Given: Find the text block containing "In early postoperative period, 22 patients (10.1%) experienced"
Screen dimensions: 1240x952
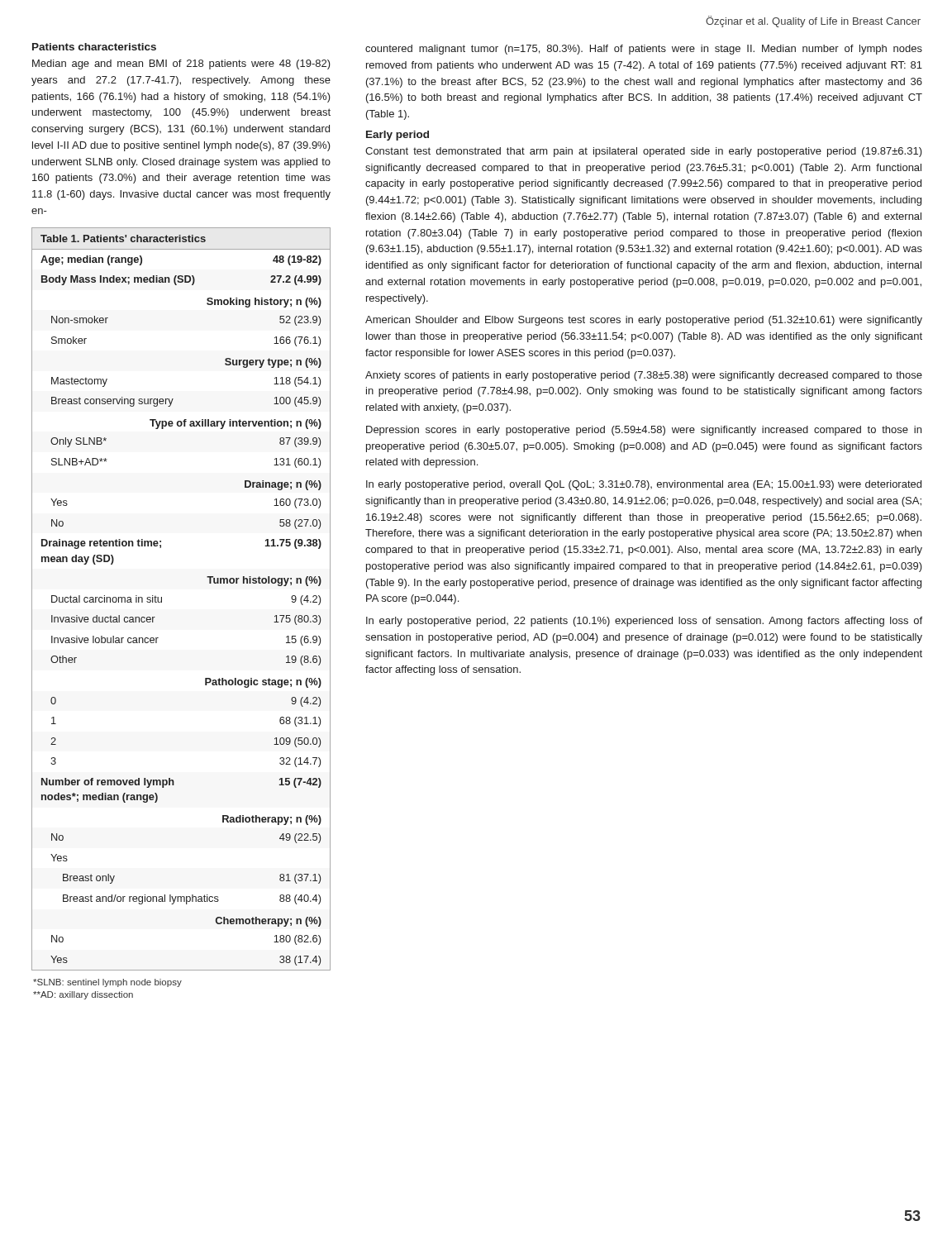Looking at the screenshot, I should pyautogui.click(x=644, y=645).
